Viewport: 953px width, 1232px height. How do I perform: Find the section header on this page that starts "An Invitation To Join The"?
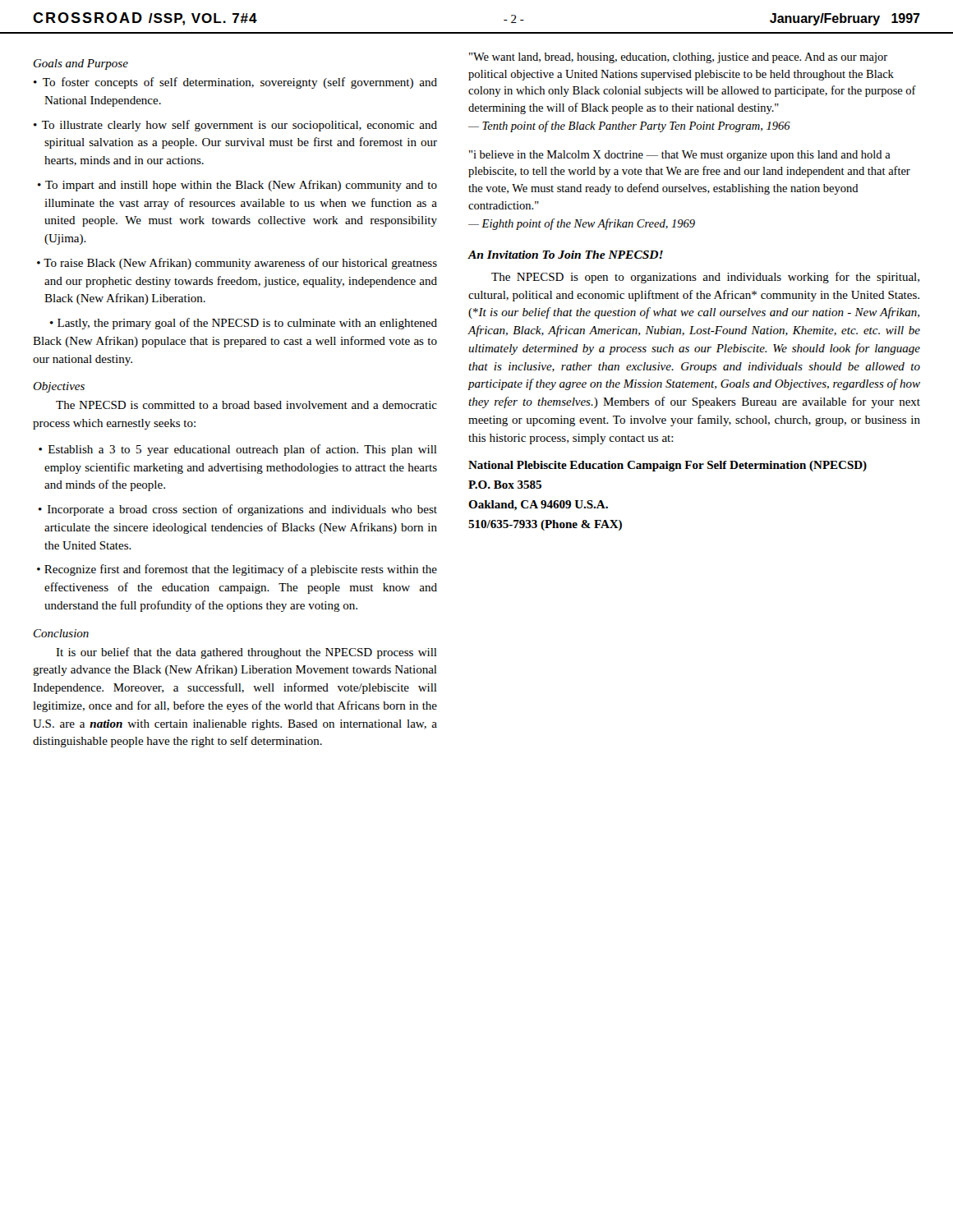coord(566,254)
